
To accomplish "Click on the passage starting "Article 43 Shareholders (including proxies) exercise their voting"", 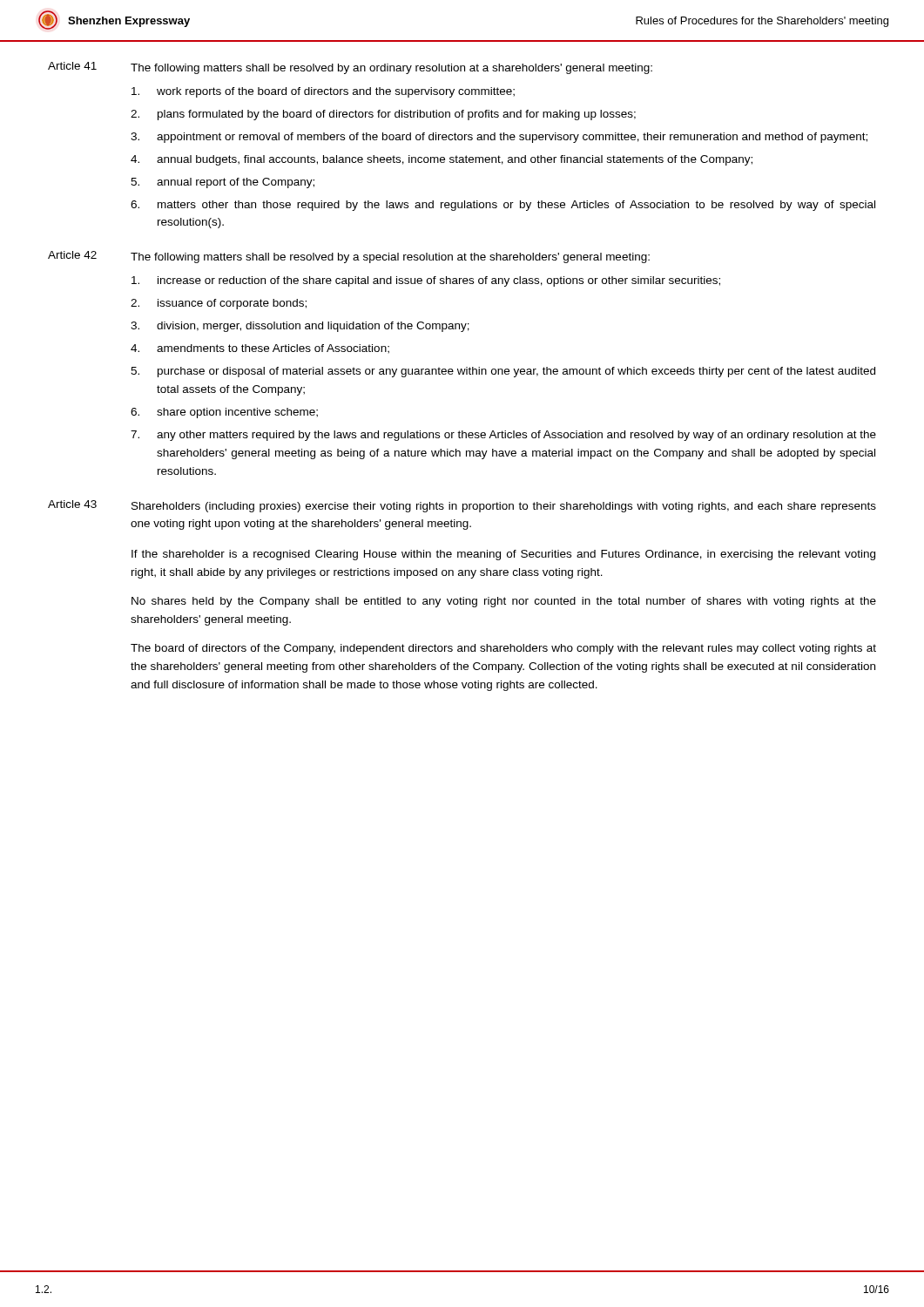I will (x=462, y=515).
